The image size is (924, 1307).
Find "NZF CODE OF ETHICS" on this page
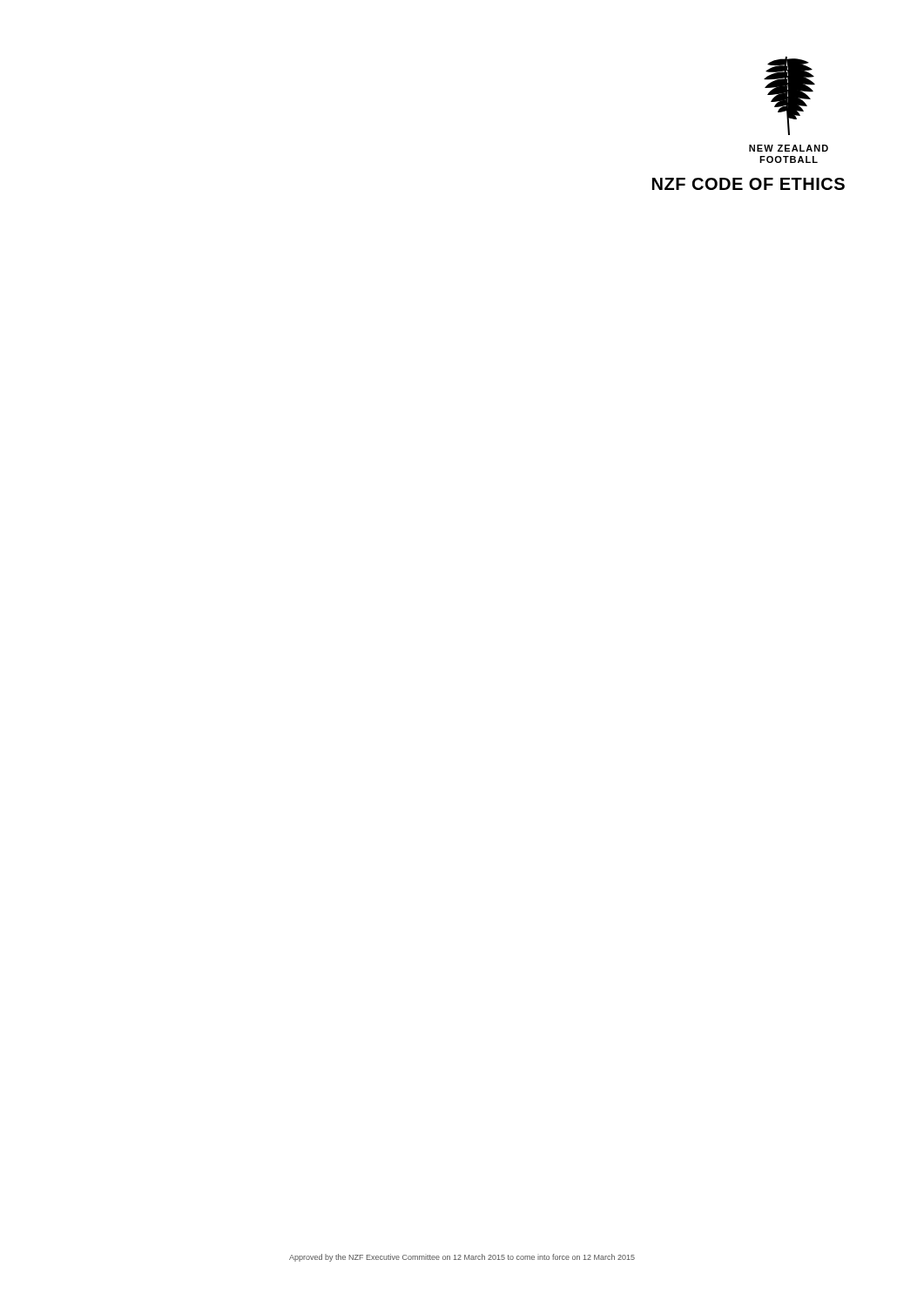tap(748, 184)
